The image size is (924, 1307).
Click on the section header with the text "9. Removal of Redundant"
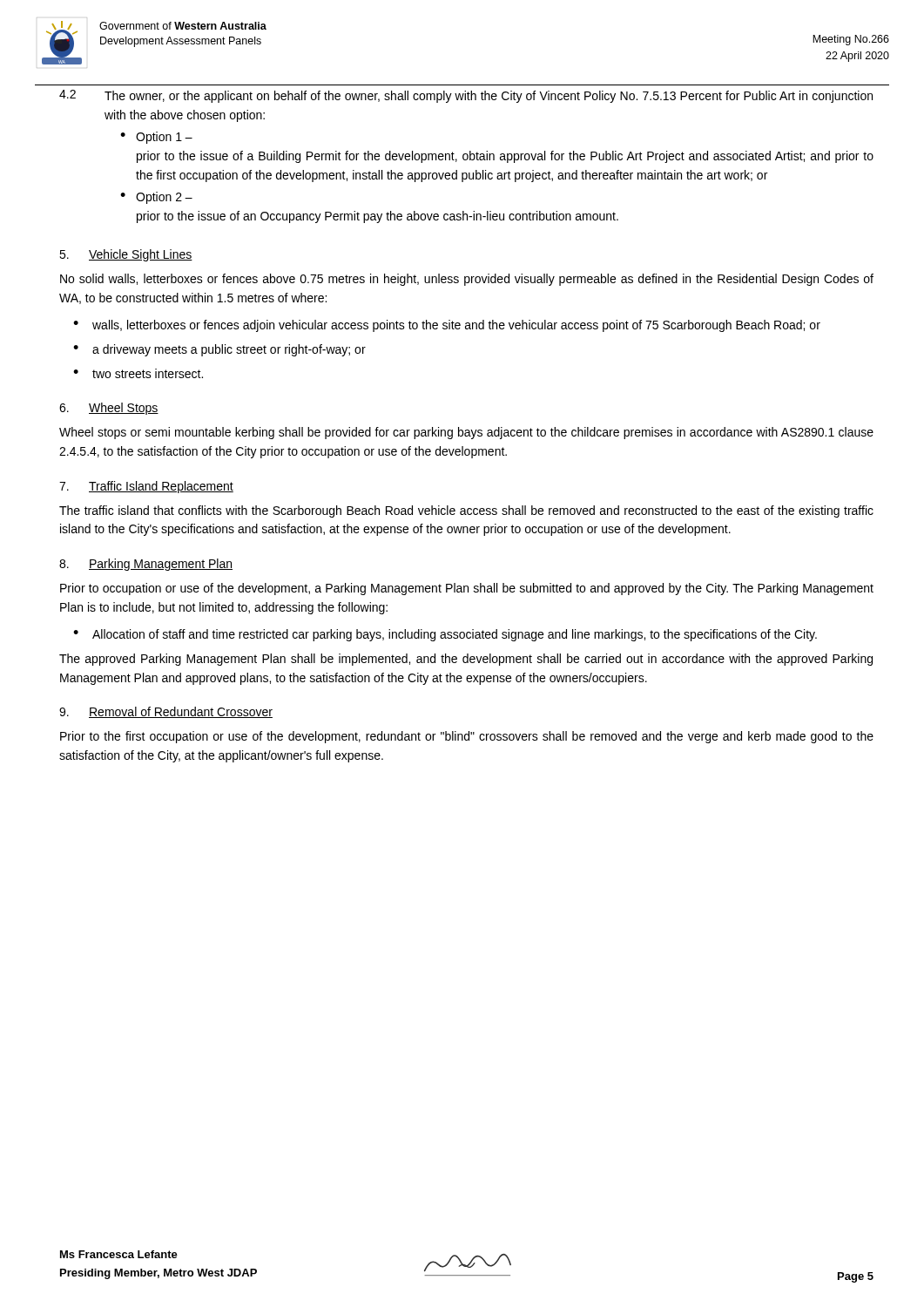tap(166, 712)
